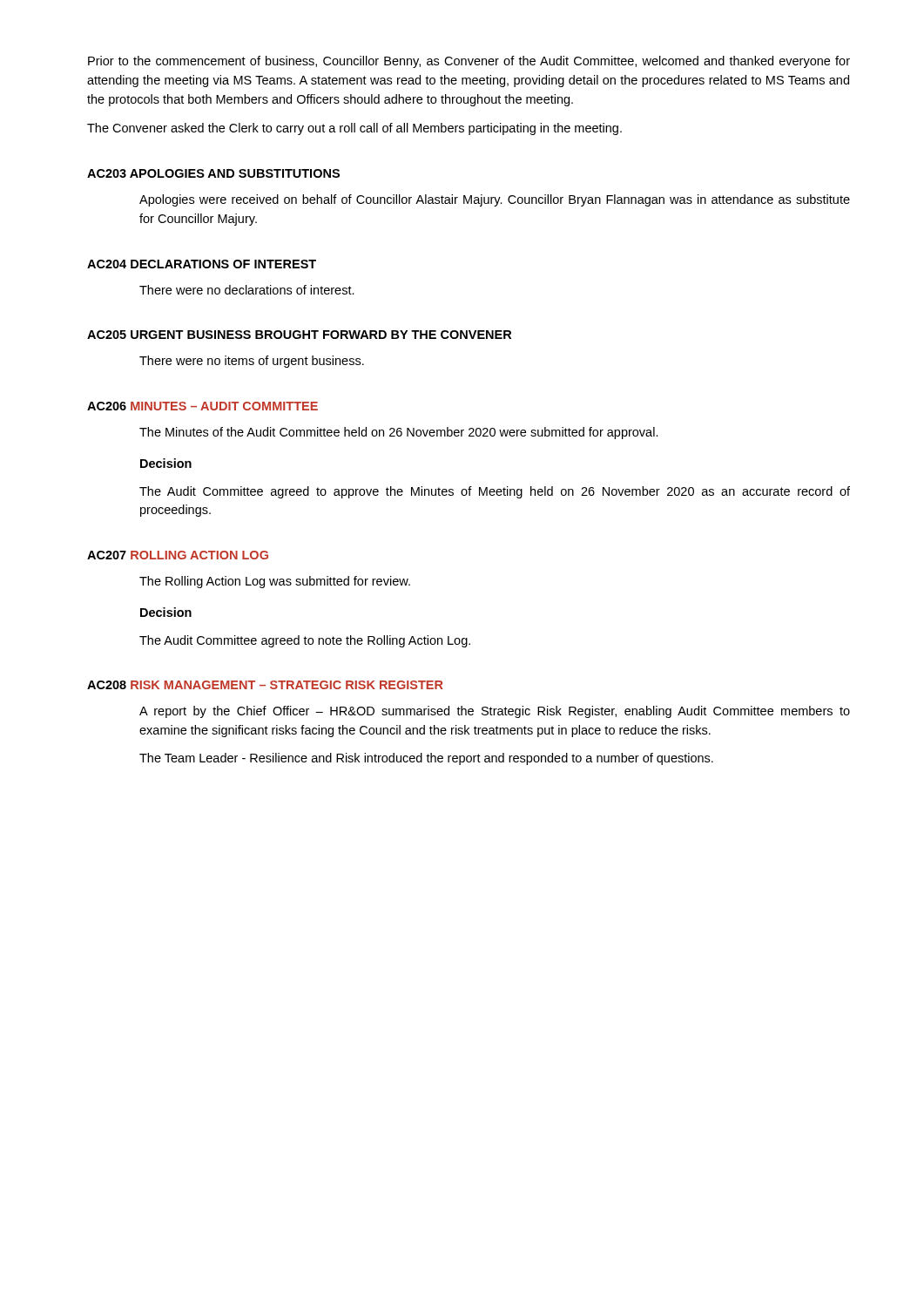This screenshot has height=1307, width=924.
Task: Find the block starting "A report by the"
Action: (495, 721)
